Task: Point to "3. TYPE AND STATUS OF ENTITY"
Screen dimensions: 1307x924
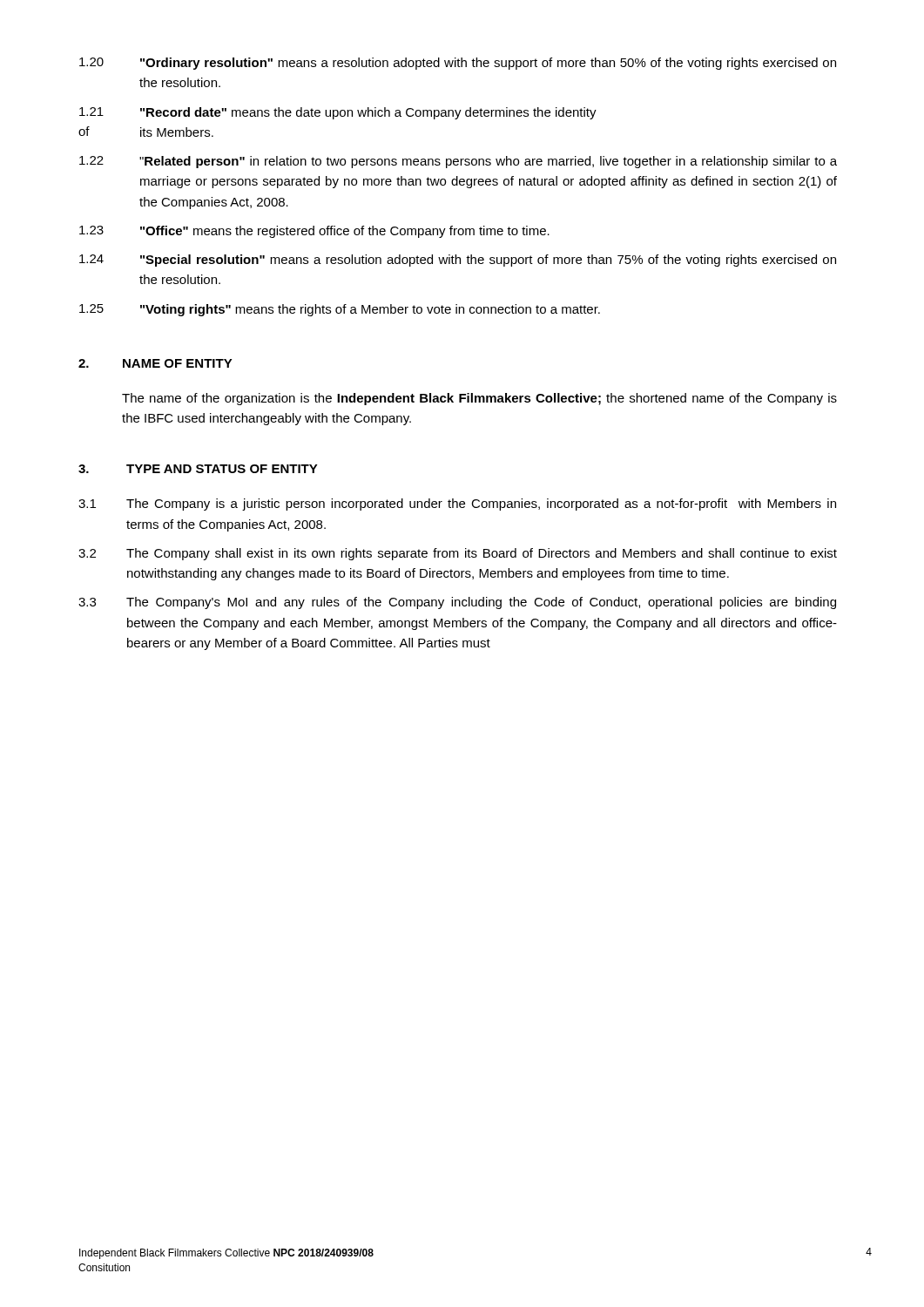Action: 198,469
